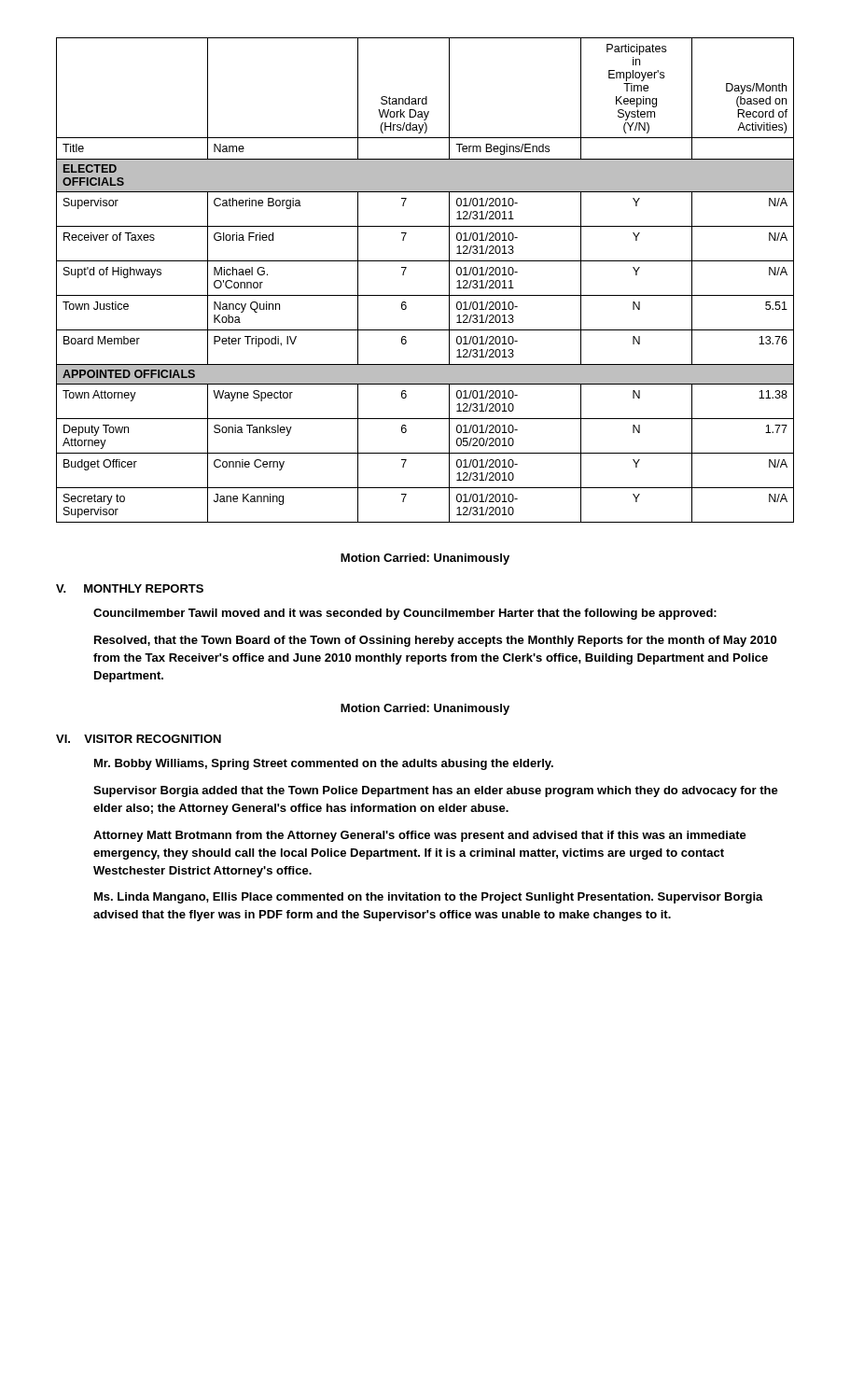
Task: Locate the table with the text "Sonia Tanksley"
Action: (x=425, y=280)
